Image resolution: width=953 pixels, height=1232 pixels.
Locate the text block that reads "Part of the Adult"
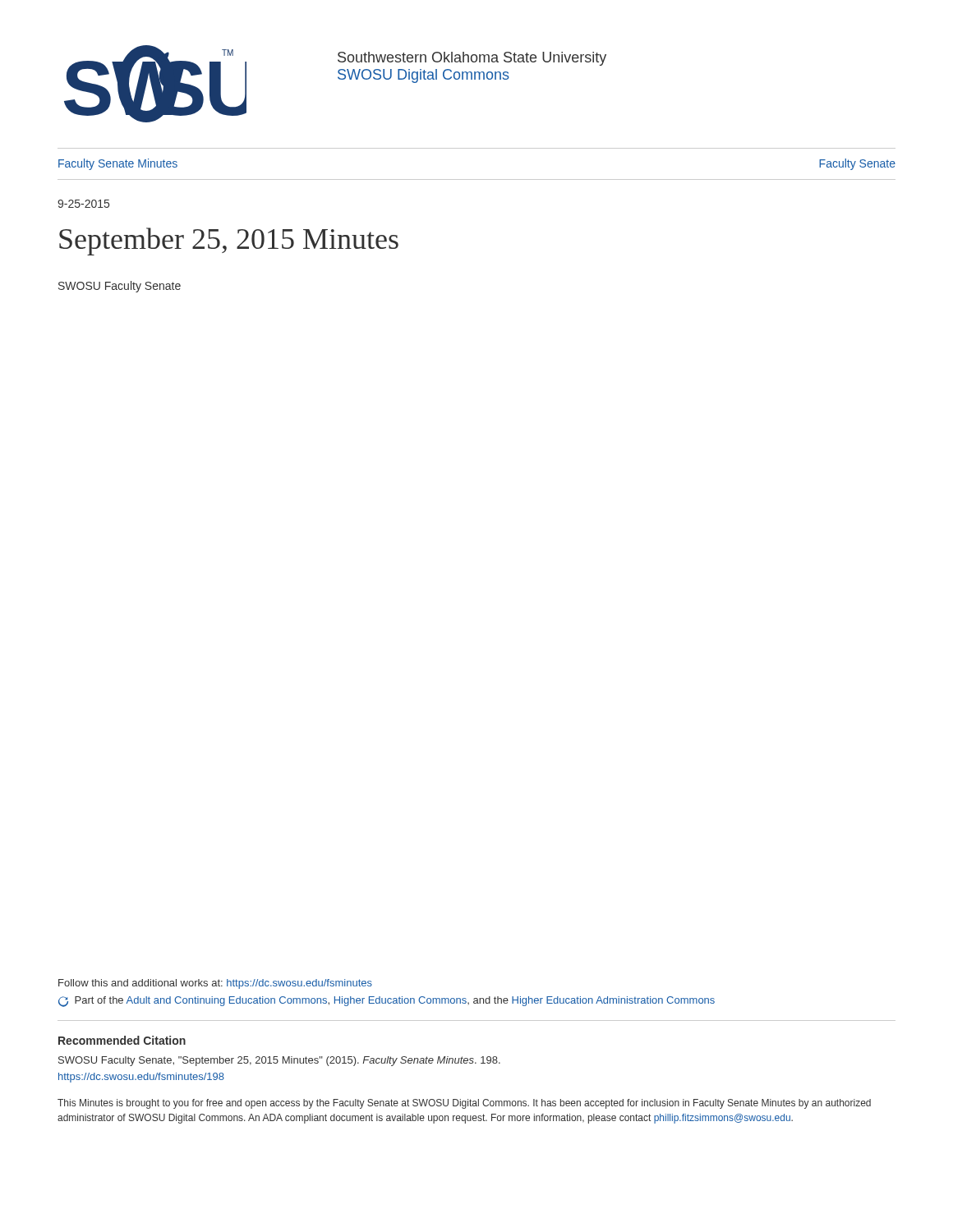click(x=386, y=1001)
